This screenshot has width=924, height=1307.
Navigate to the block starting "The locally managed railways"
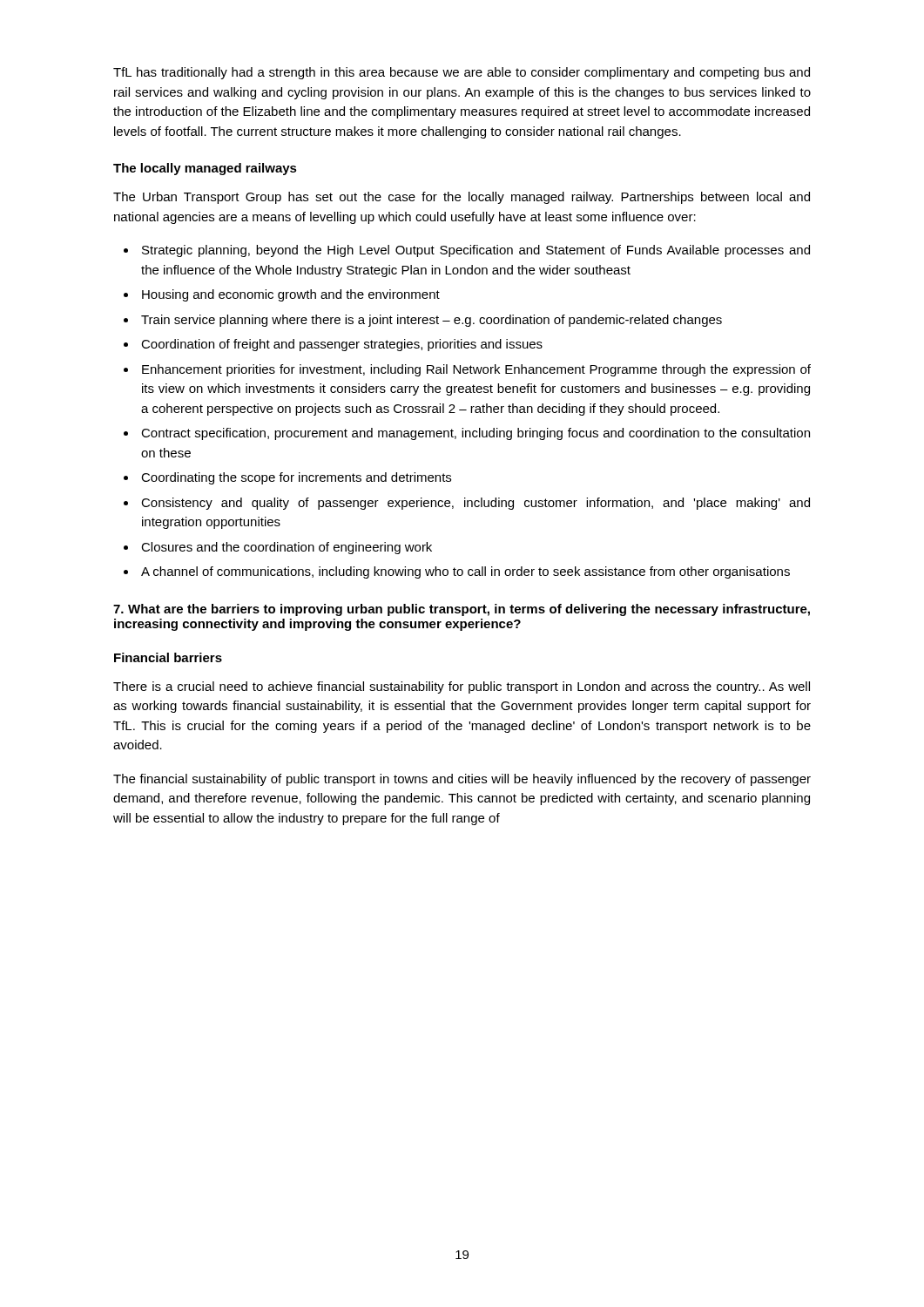205,168
